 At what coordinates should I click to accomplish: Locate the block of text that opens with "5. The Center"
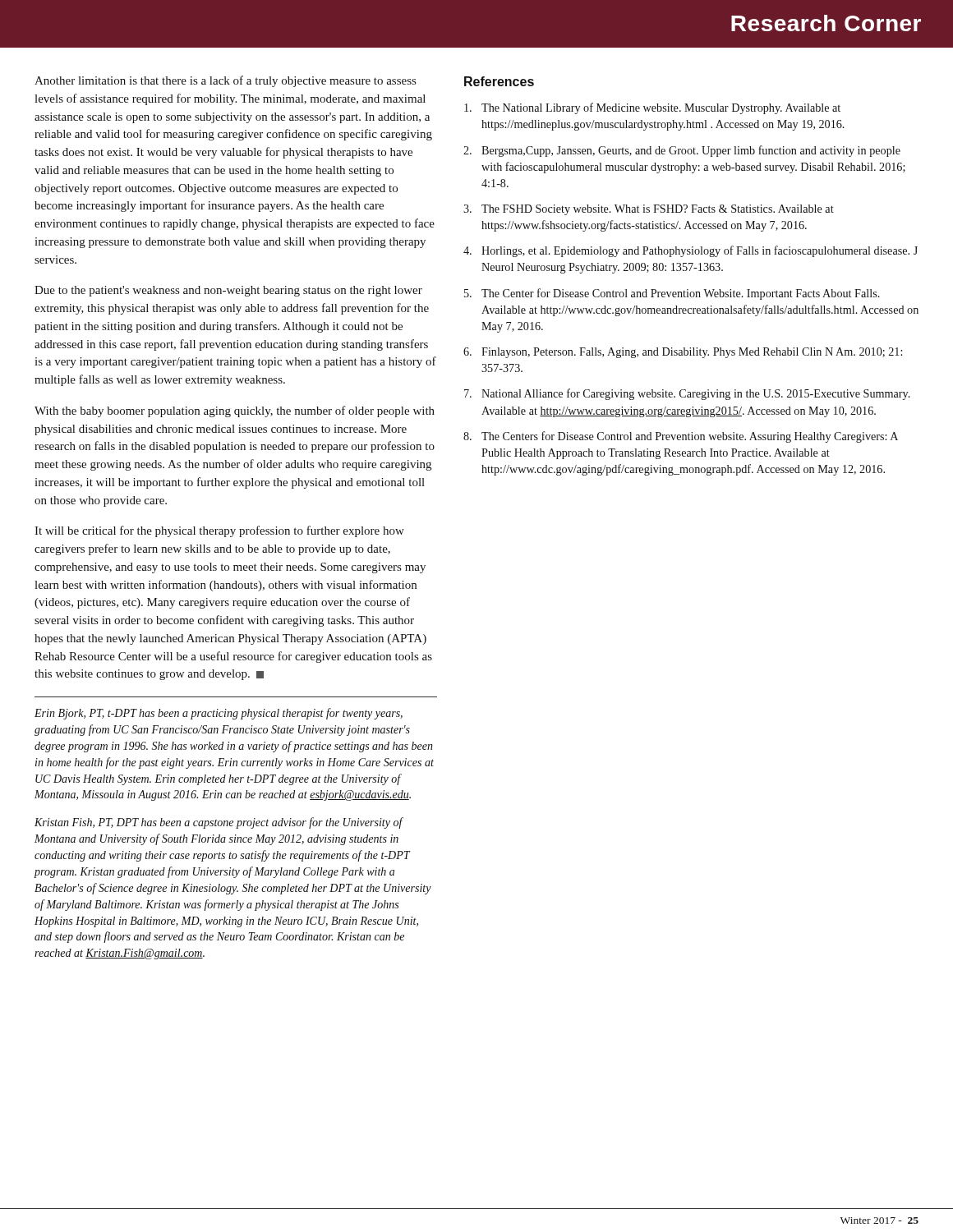pos(693,310)
